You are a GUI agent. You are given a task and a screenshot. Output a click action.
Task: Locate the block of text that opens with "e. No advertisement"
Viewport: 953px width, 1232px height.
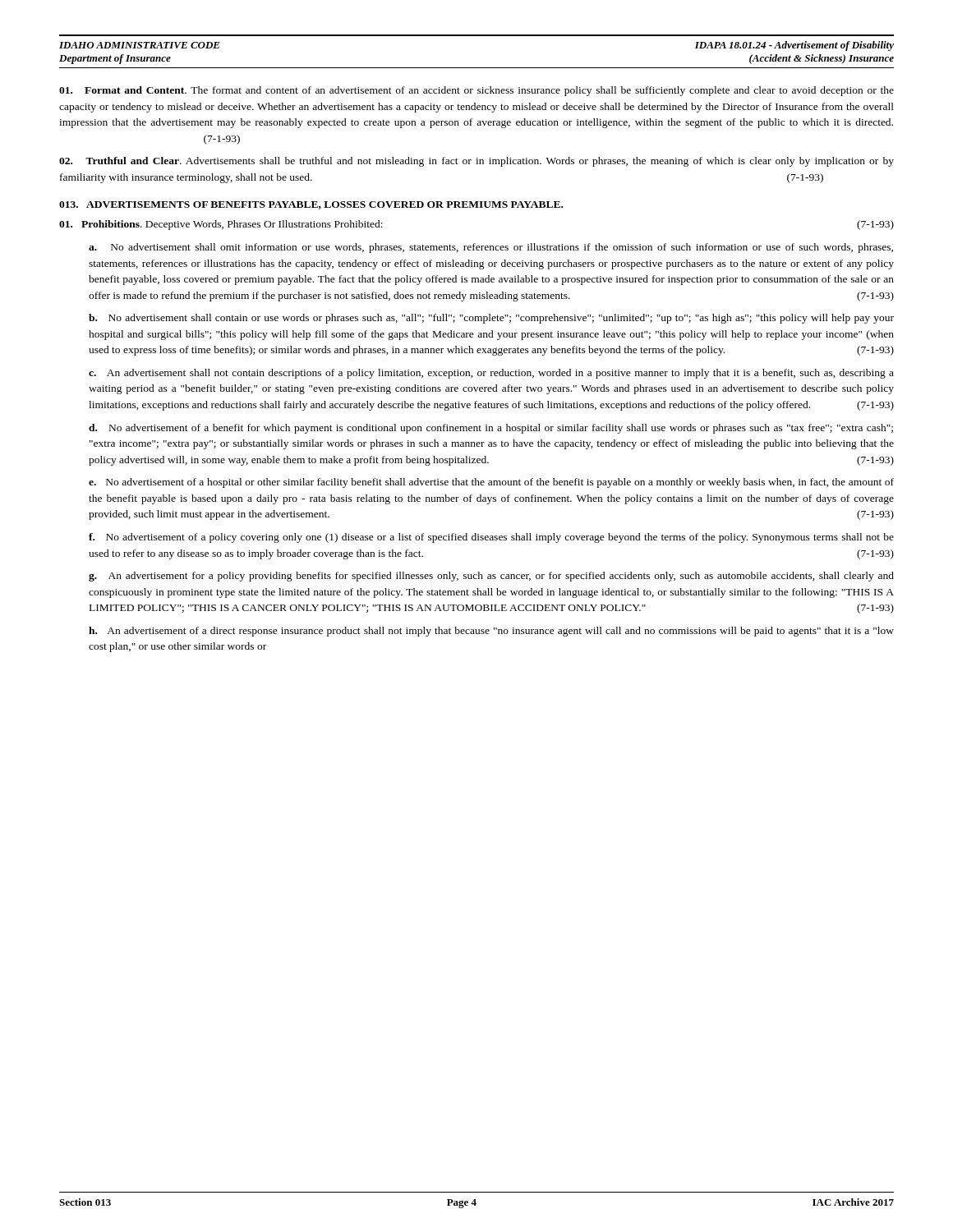coord(491,499)
